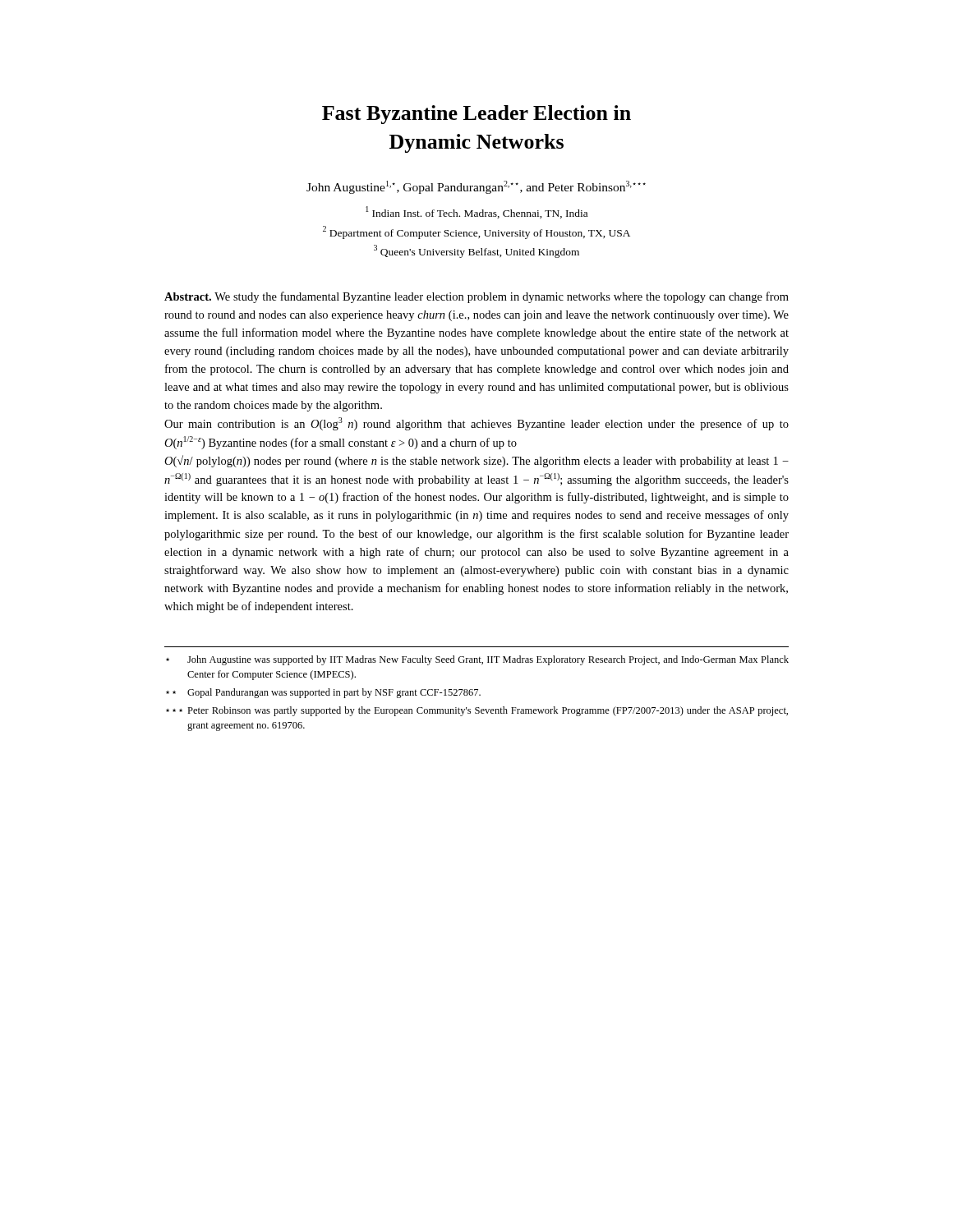Select the text starting "⋆⋆⋆ Peter Robinson was partly supported"
The image size is (953, 1232).
pos(476,718)
